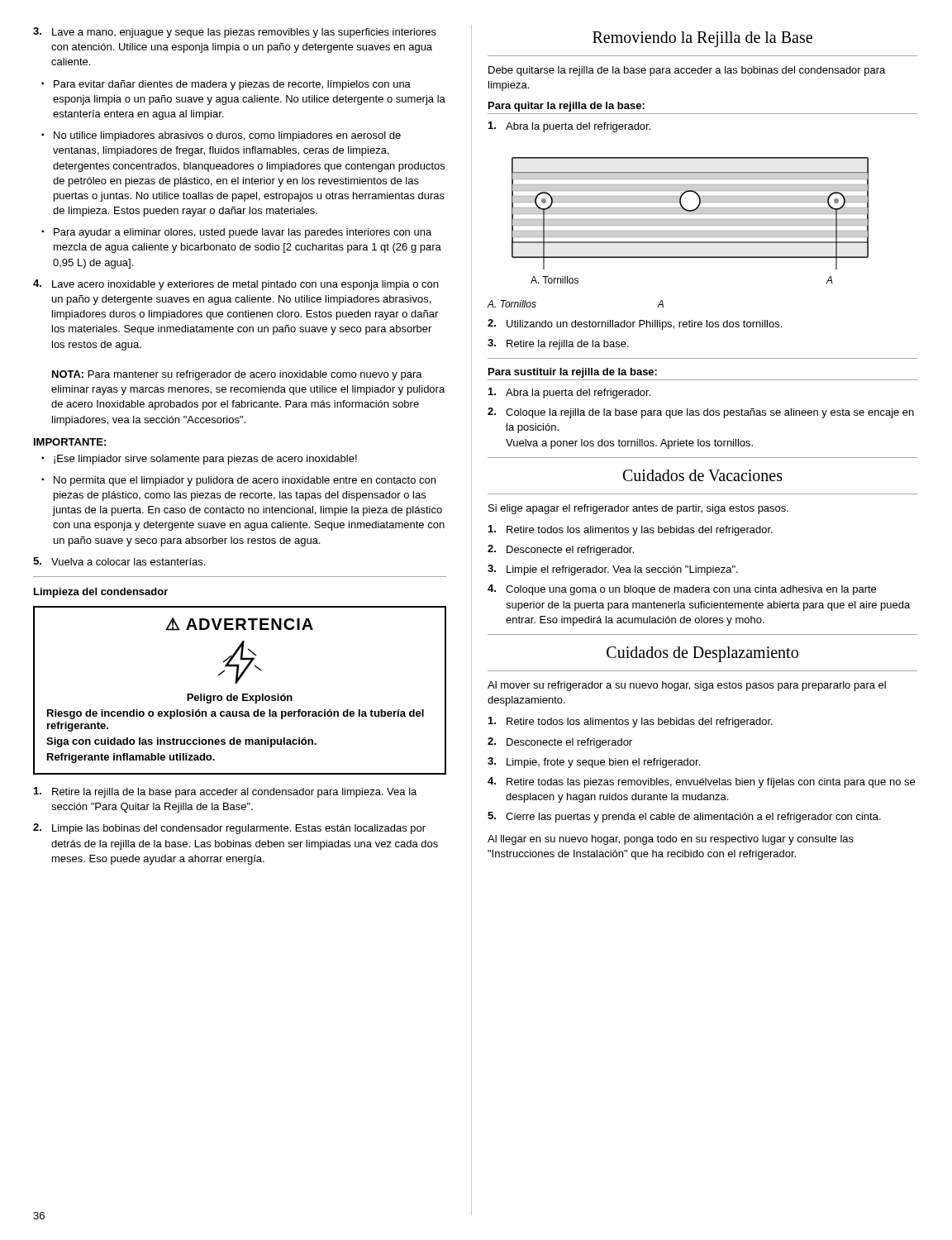Where is the passage that starts "▪ ¡Ese limpiador"?

[244, 459]
